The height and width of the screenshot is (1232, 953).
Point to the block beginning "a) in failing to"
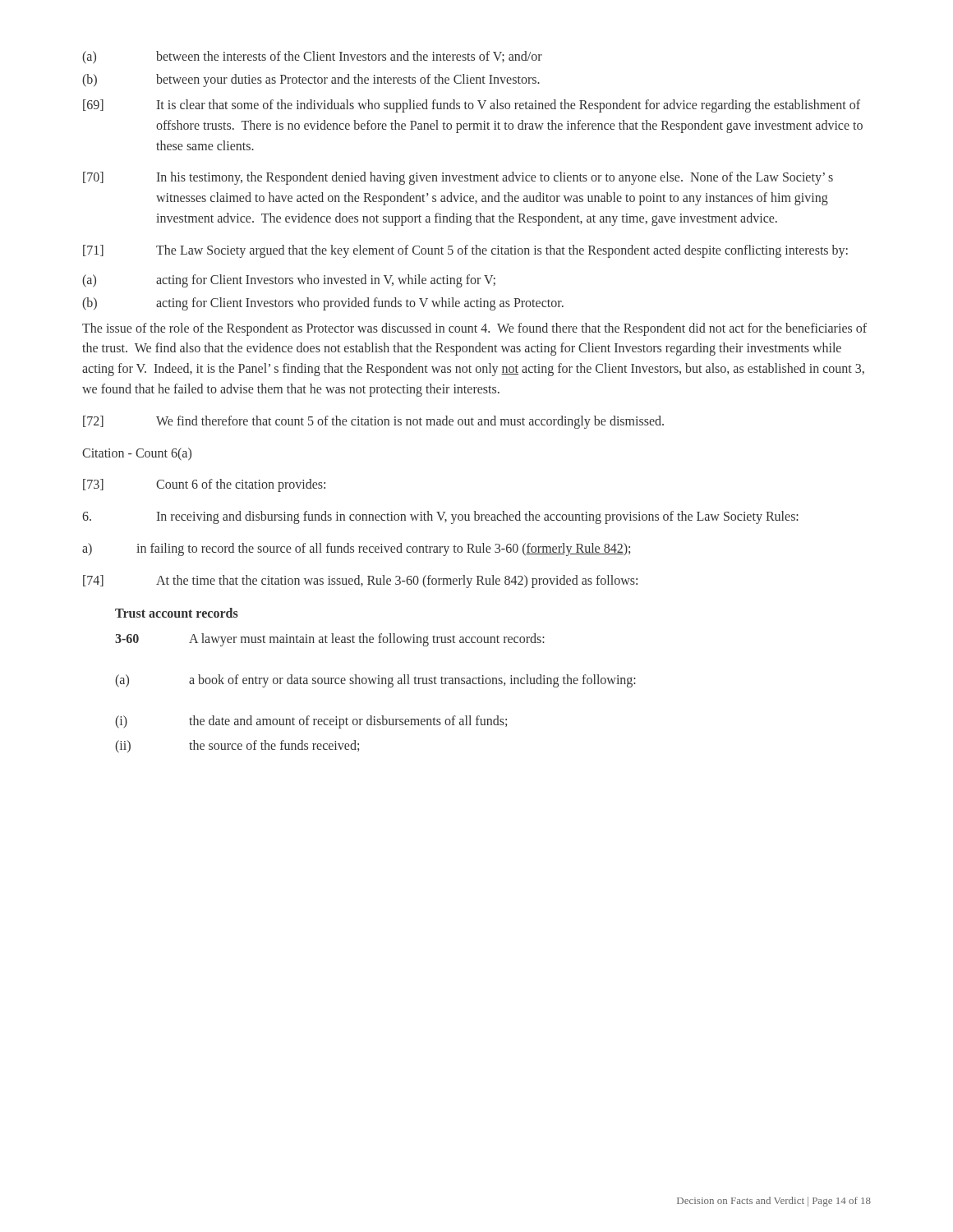point(357,549)
